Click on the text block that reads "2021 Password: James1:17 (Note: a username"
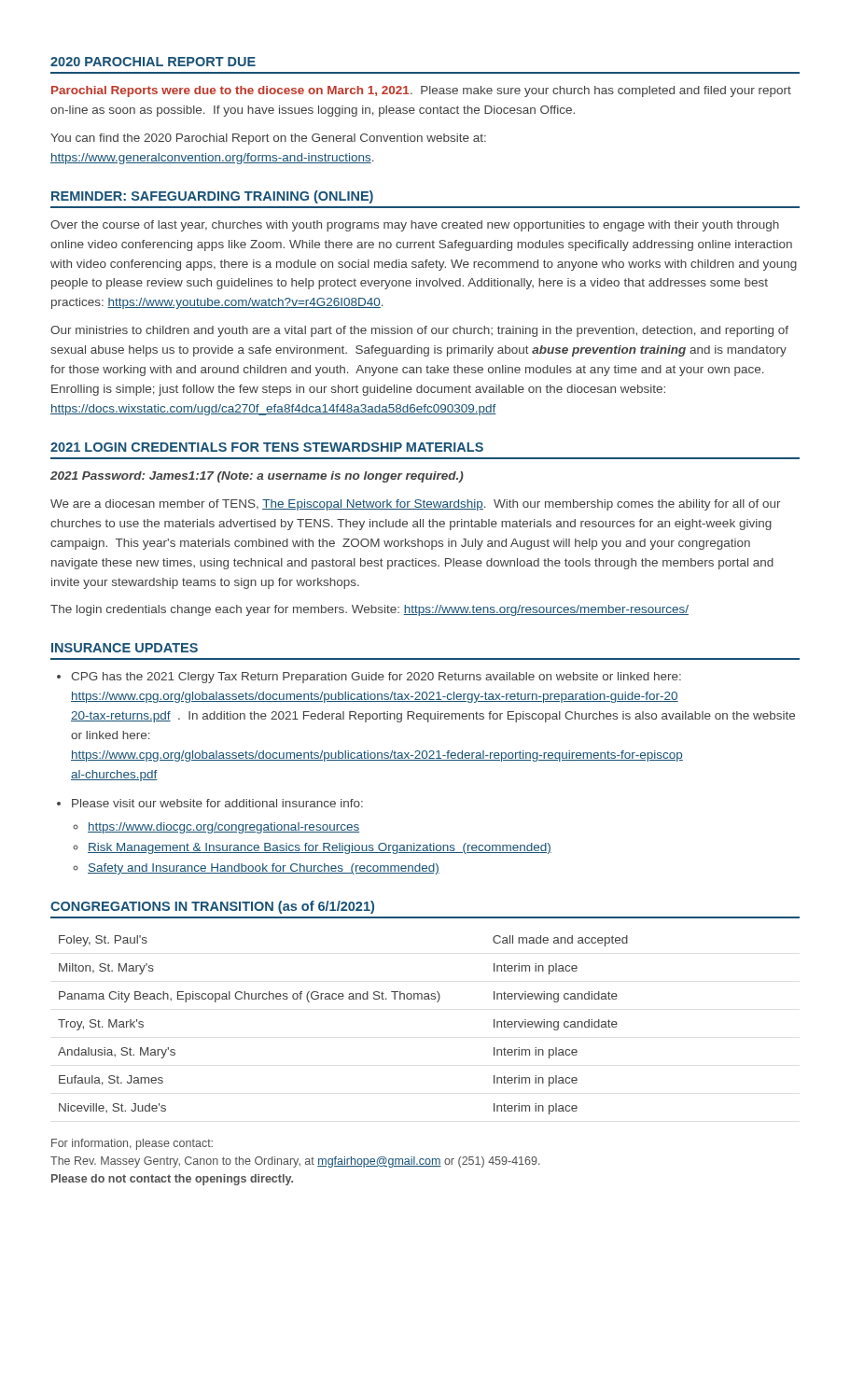850x1400 pixels. coord(257,475)
